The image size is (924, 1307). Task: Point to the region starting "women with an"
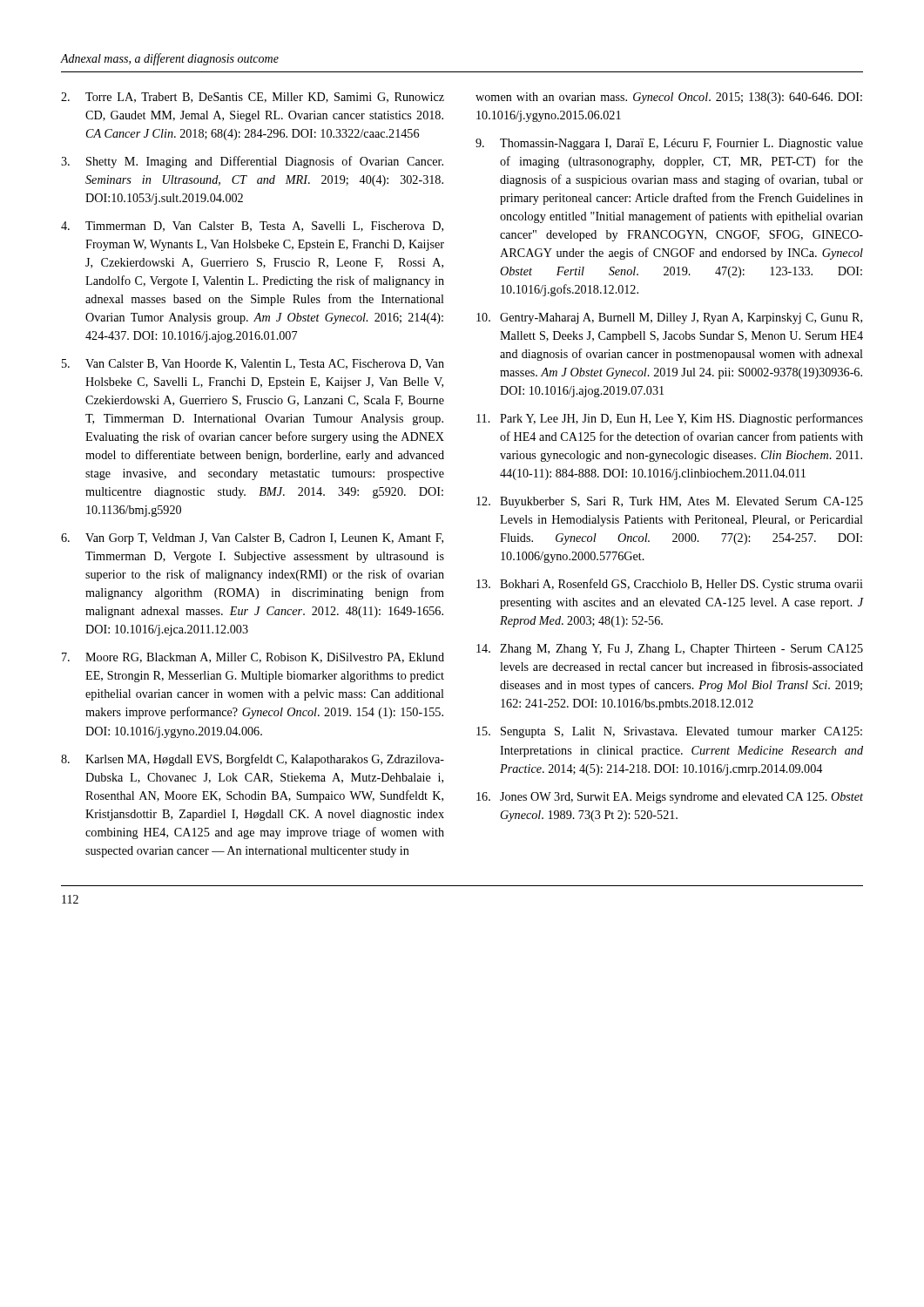tap(669, 106)
